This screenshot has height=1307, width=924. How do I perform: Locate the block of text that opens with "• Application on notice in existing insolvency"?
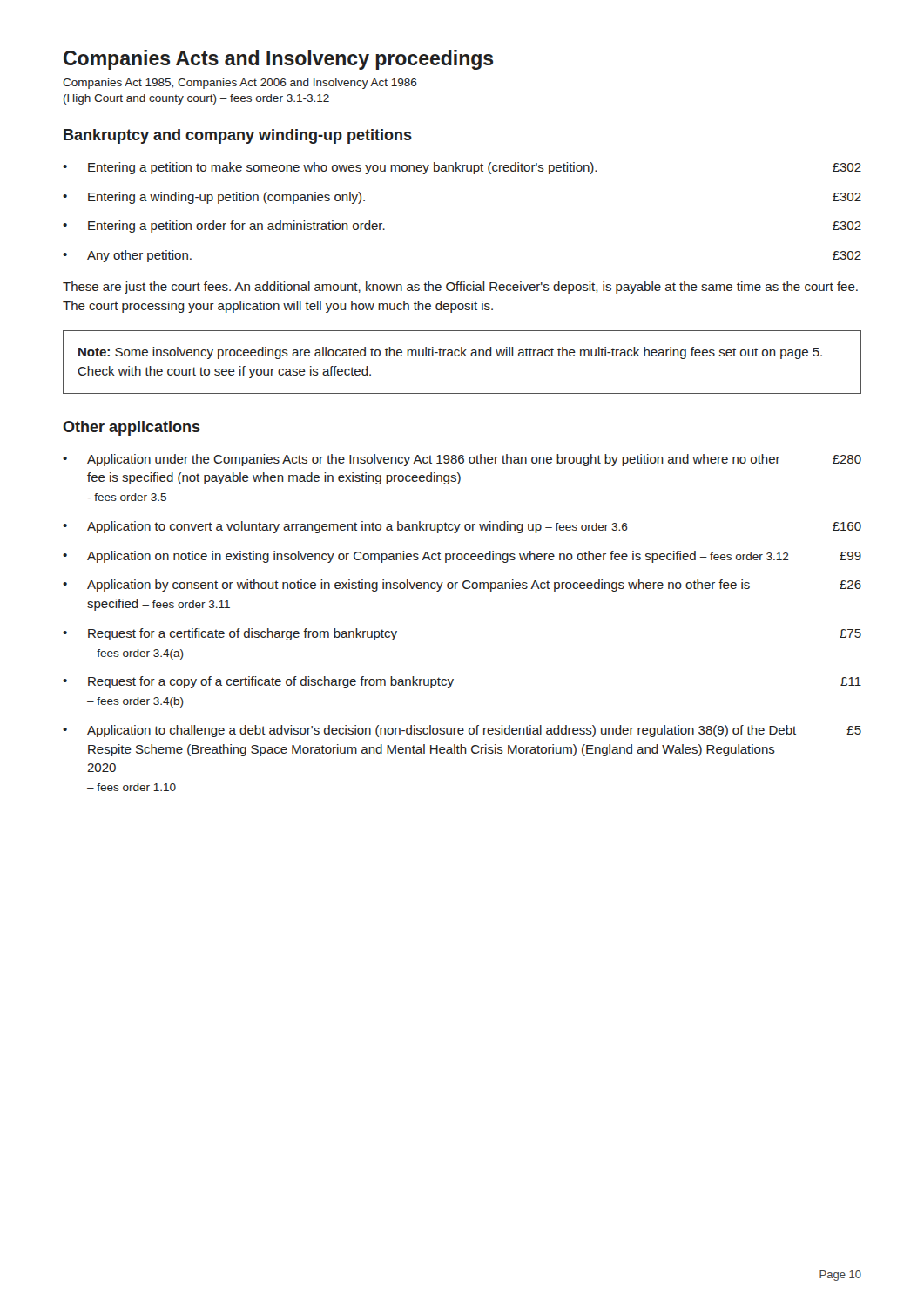pos(462,555)
